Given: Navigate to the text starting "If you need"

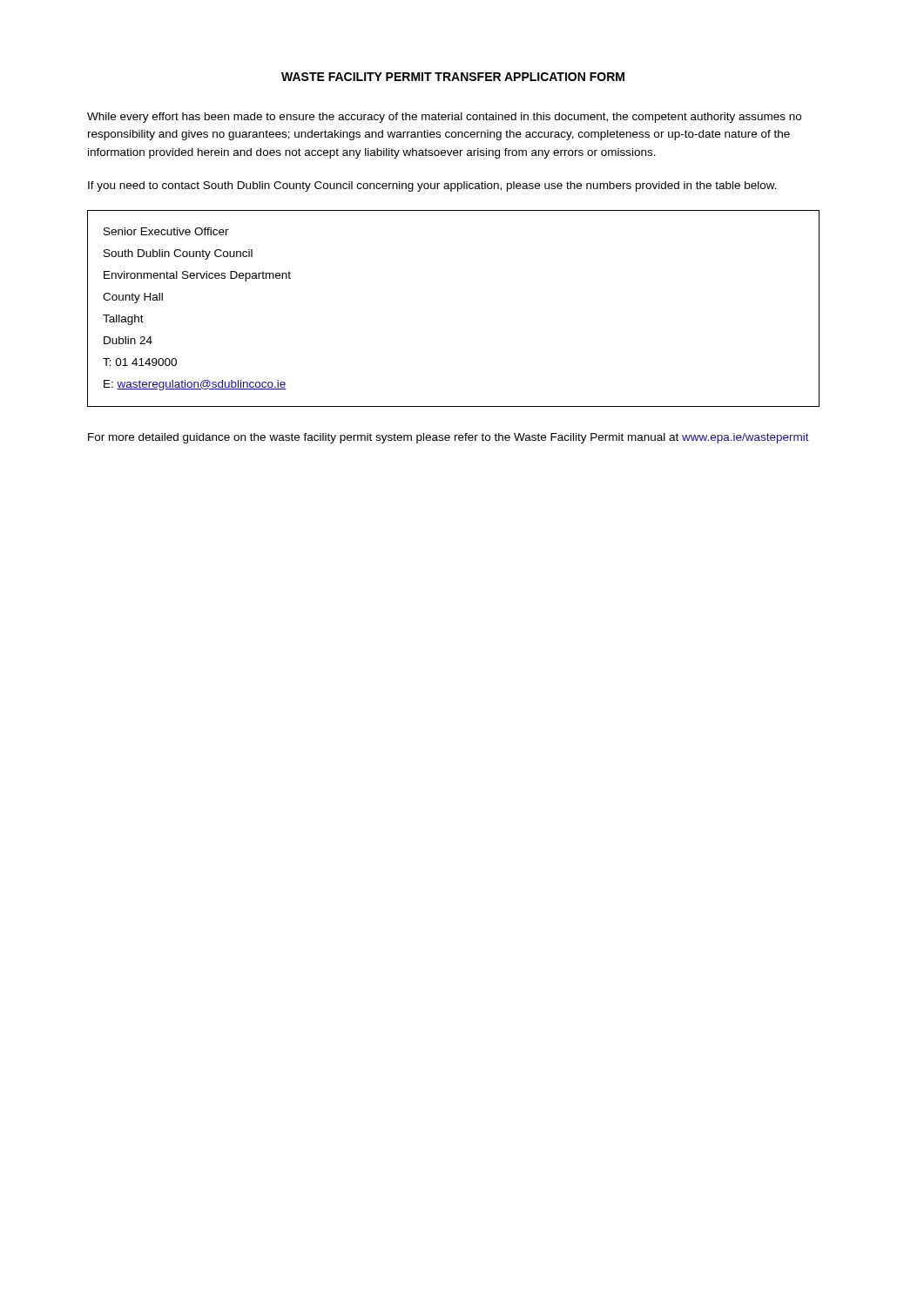Looking at the screenshot, I should click(432, 185).
